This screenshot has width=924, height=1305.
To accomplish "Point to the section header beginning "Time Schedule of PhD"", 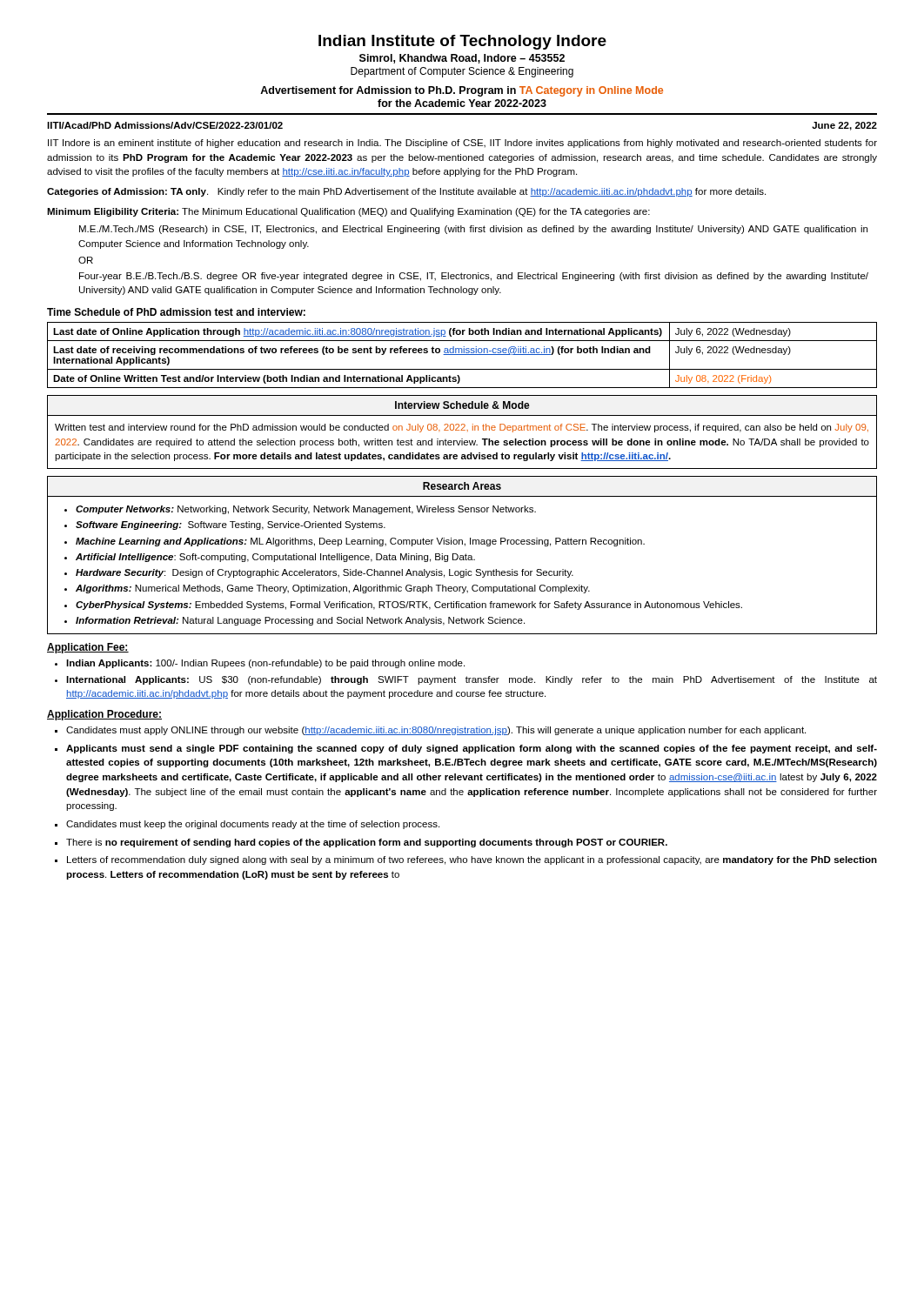I will (x=177, y=312).
